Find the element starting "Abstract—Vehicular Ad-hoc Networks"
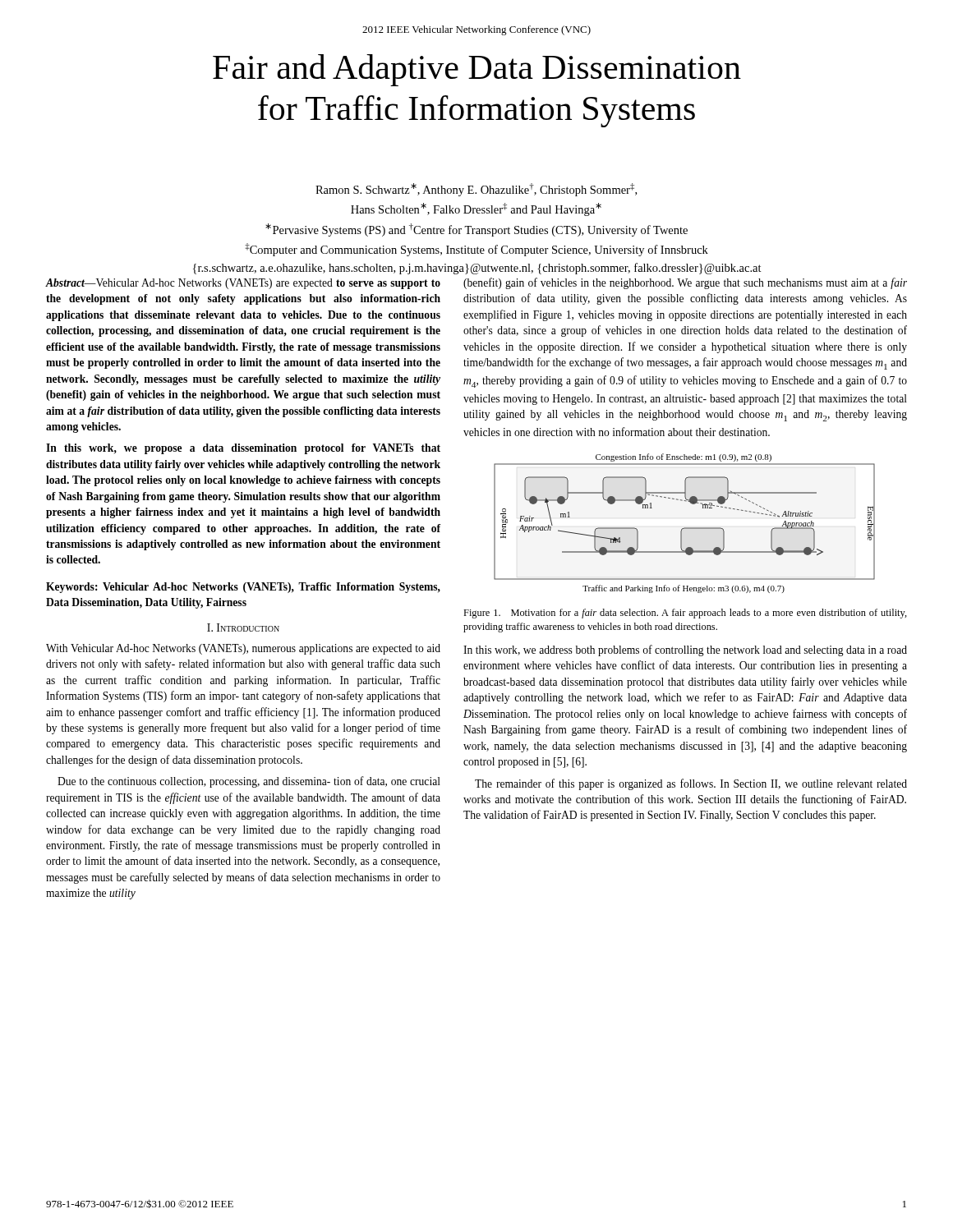The image size is (953, 1232). tap(243, 422)
